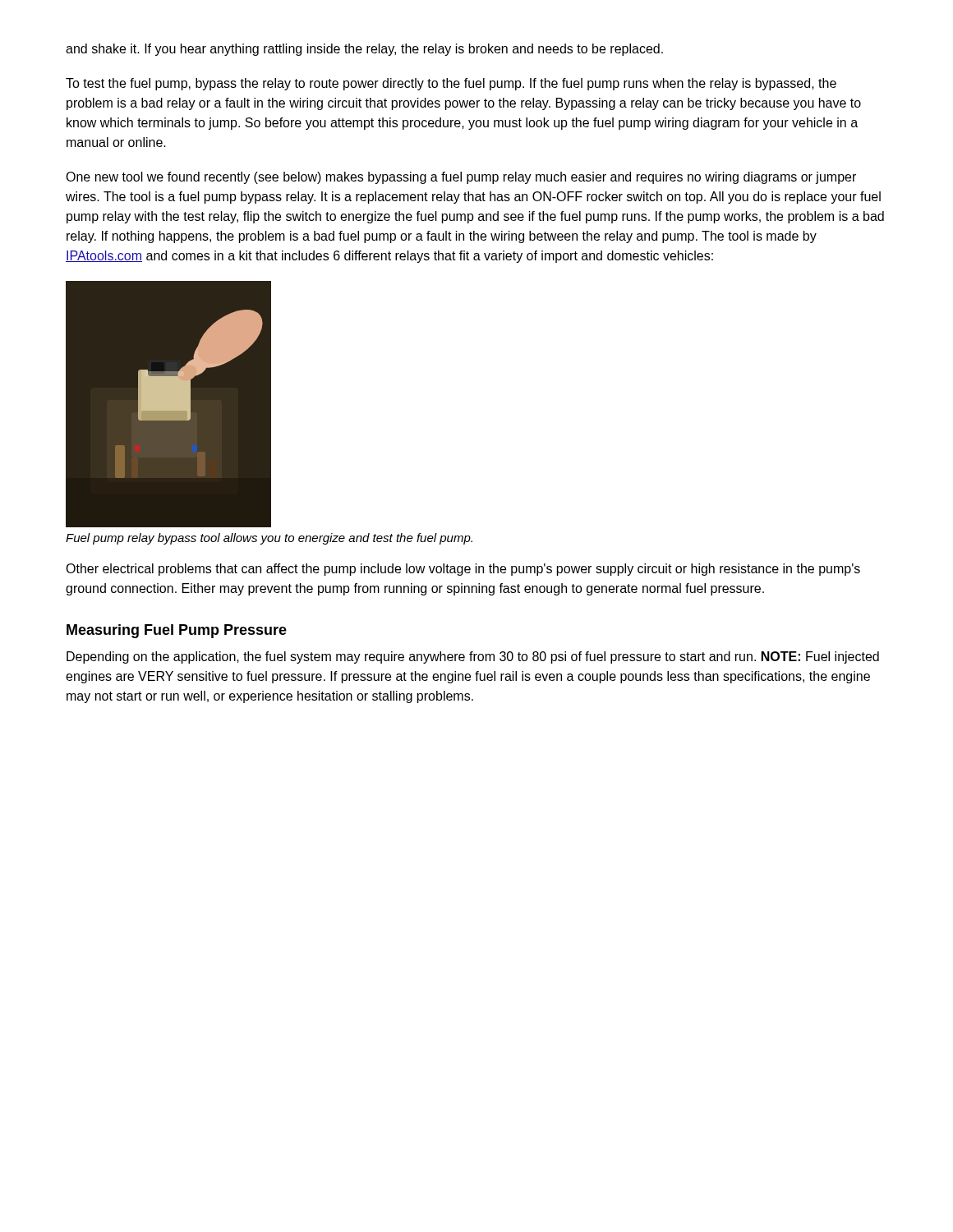This screenshot has width=953, height=1232.
Task: Navigate to the passage starting "Other electrical problems"
Action: [x=463, y=579]
